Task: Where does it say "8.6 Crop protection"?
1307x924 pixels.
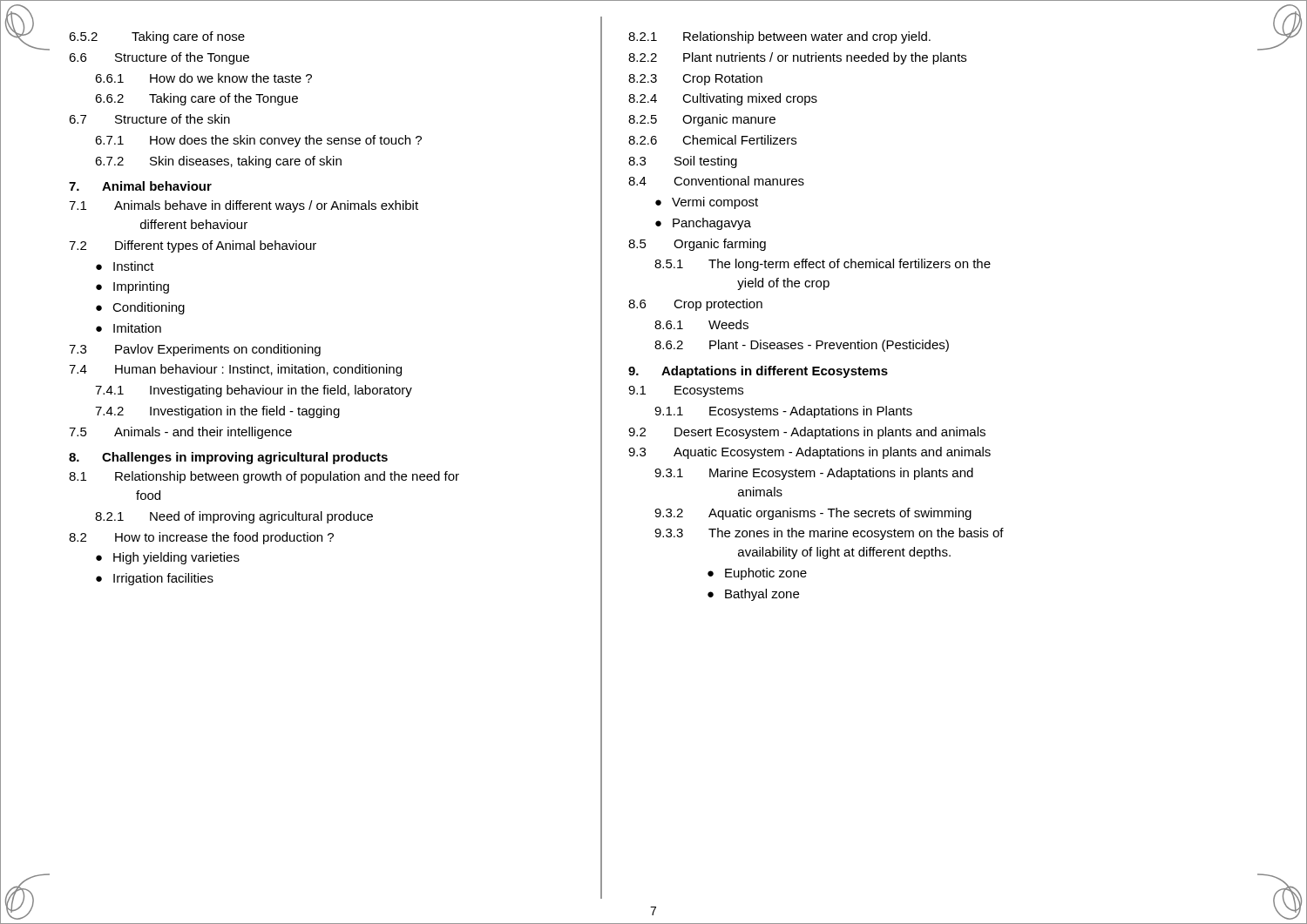Action: point(696,304)
